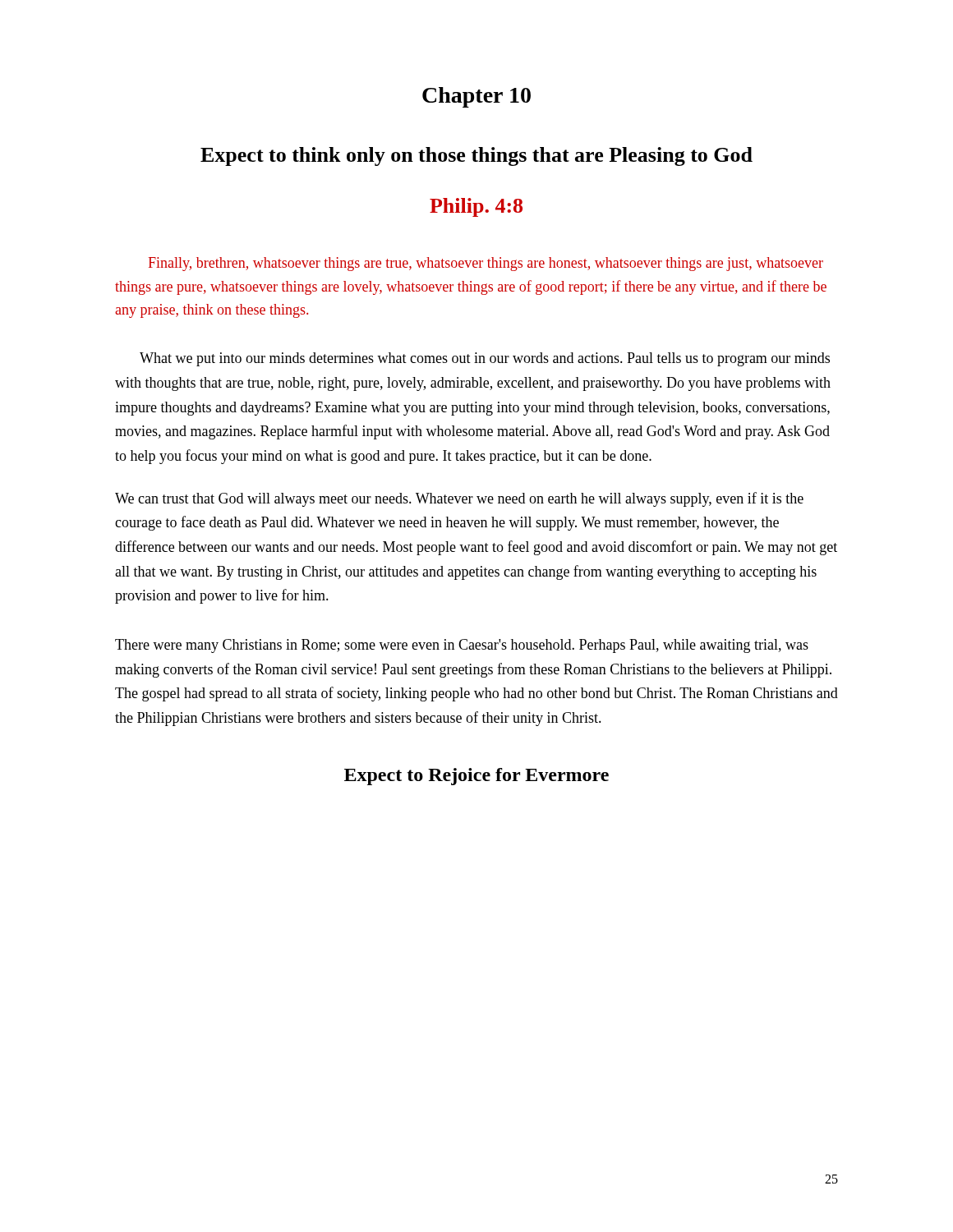Select the block starting "There were many Christians"
The image size is (953, 1232).
[476, 681]
